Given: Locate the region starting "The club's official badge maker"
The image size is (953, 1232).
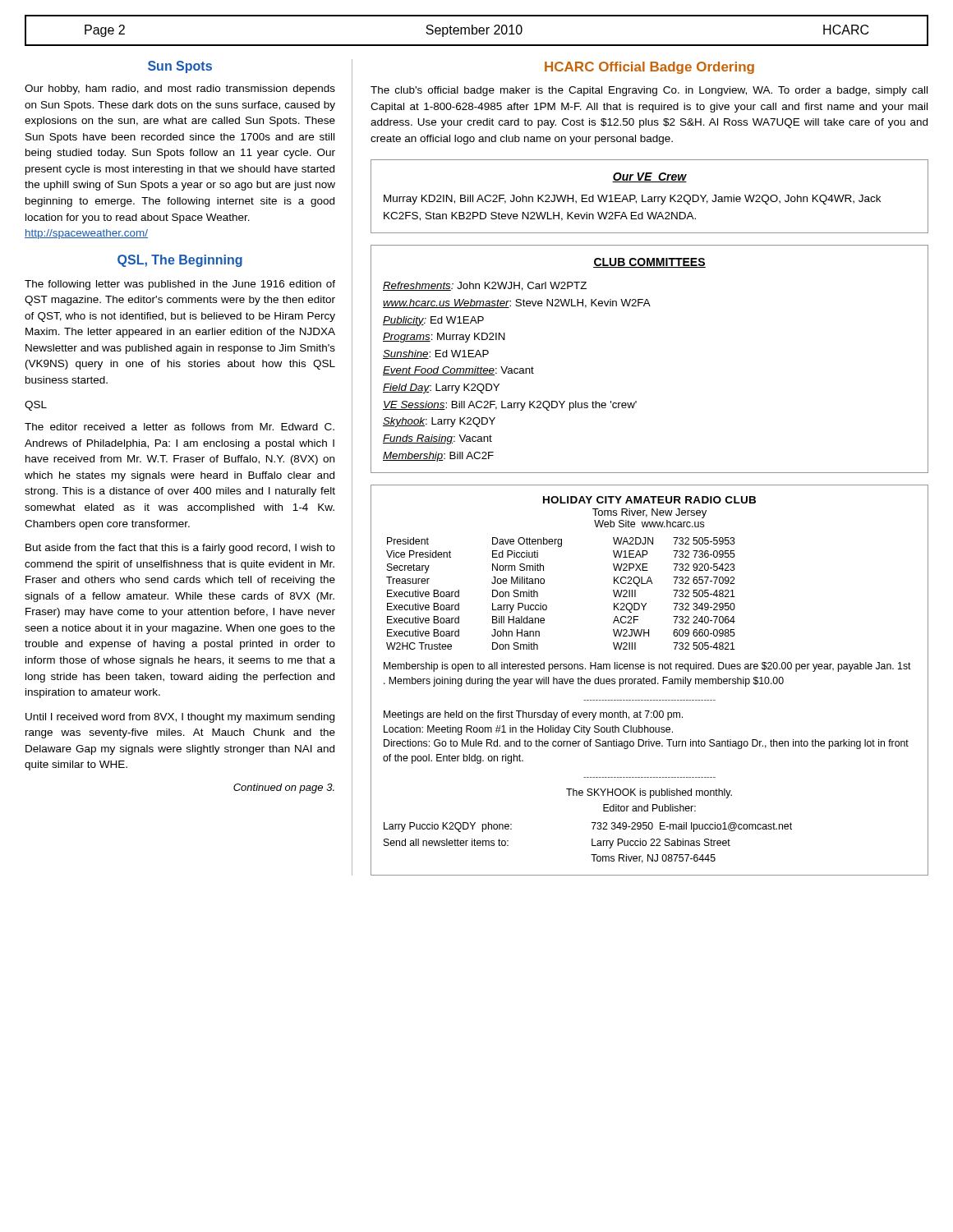Looking at the screenshot, I should pyautogui.click(x=649, y=114).
